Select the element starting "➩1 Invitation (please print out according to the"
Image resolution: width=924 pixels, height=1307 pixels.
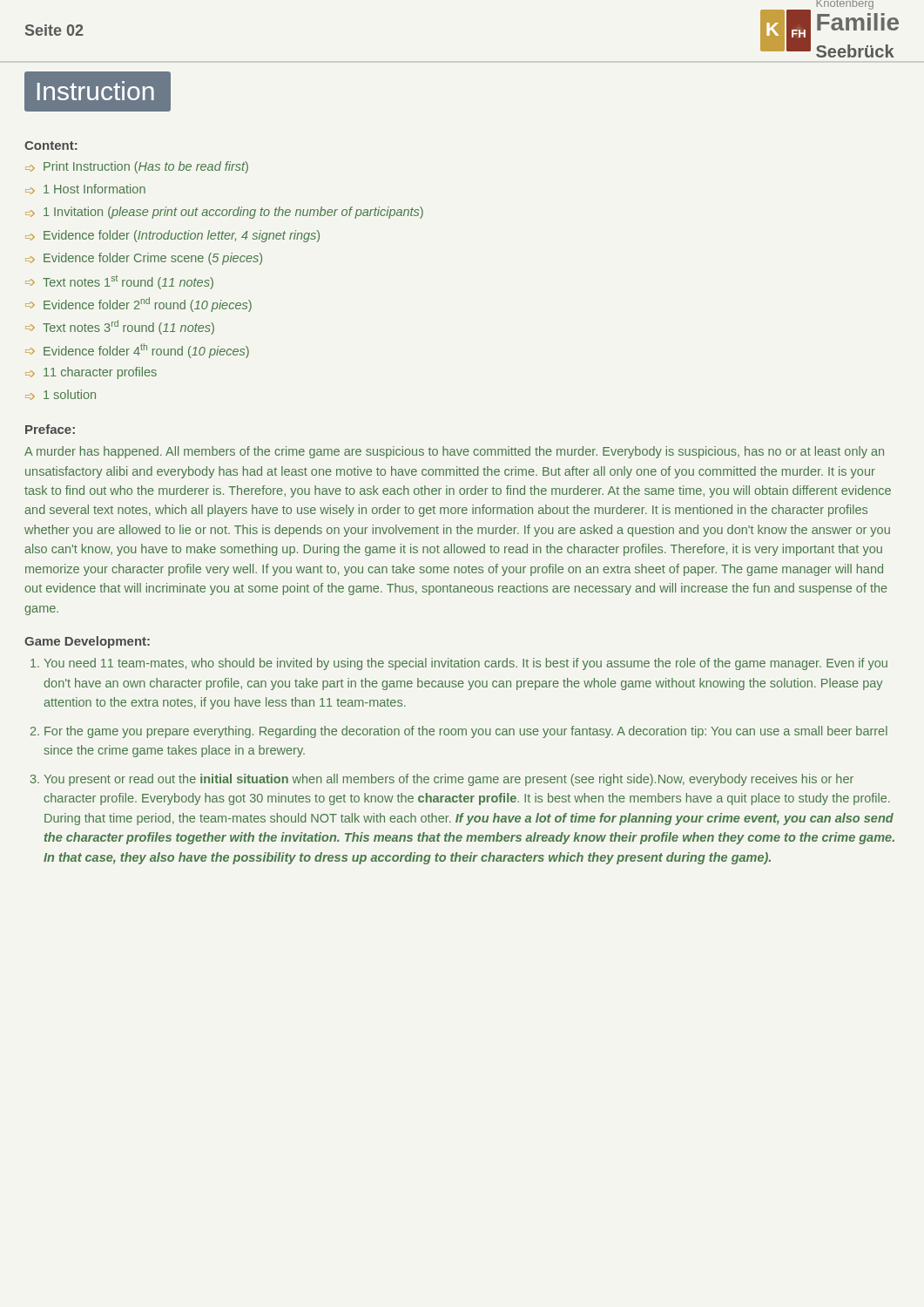(x=224, y=213)
